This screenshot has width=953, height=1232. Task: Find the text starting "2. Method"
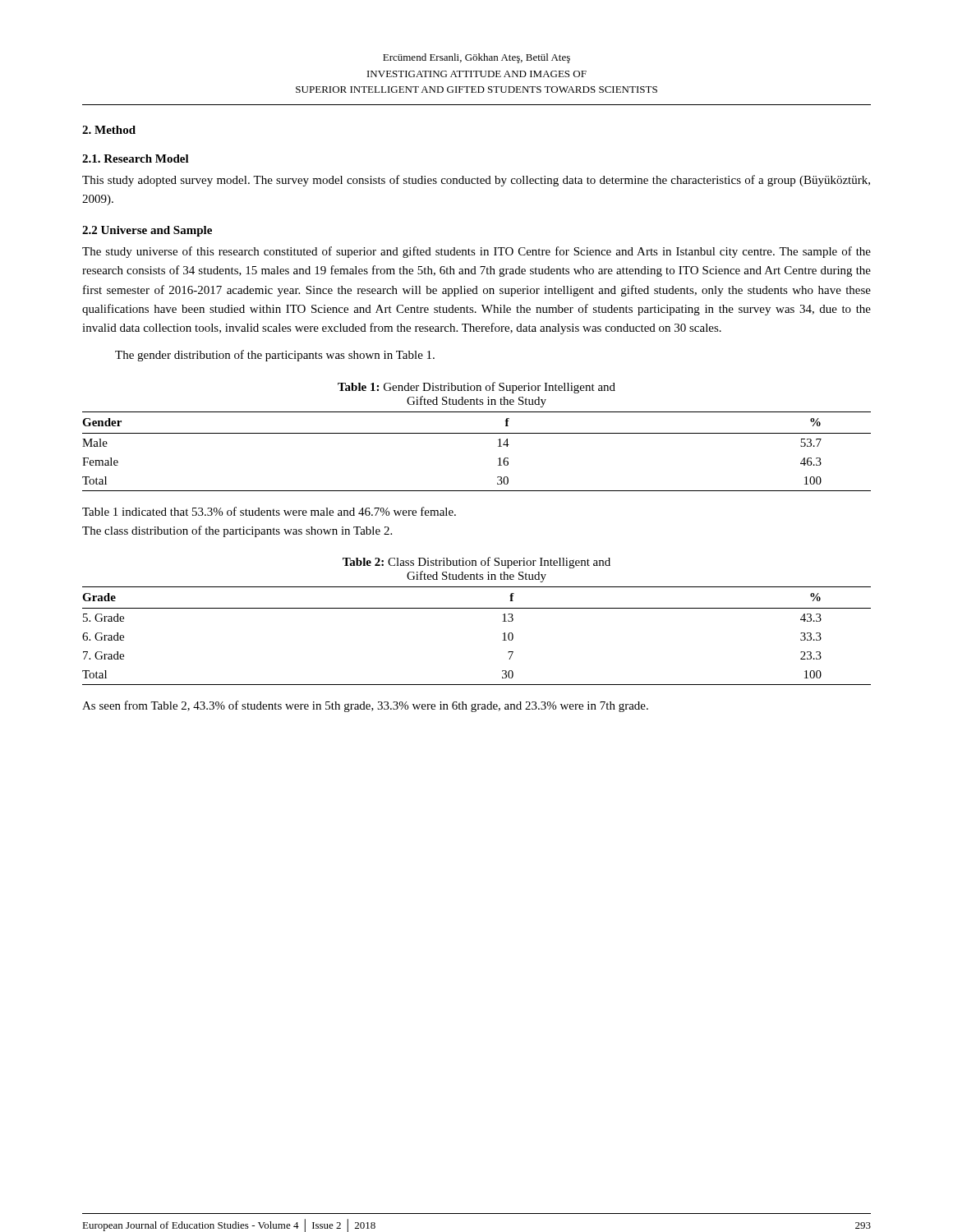(109, 129)
